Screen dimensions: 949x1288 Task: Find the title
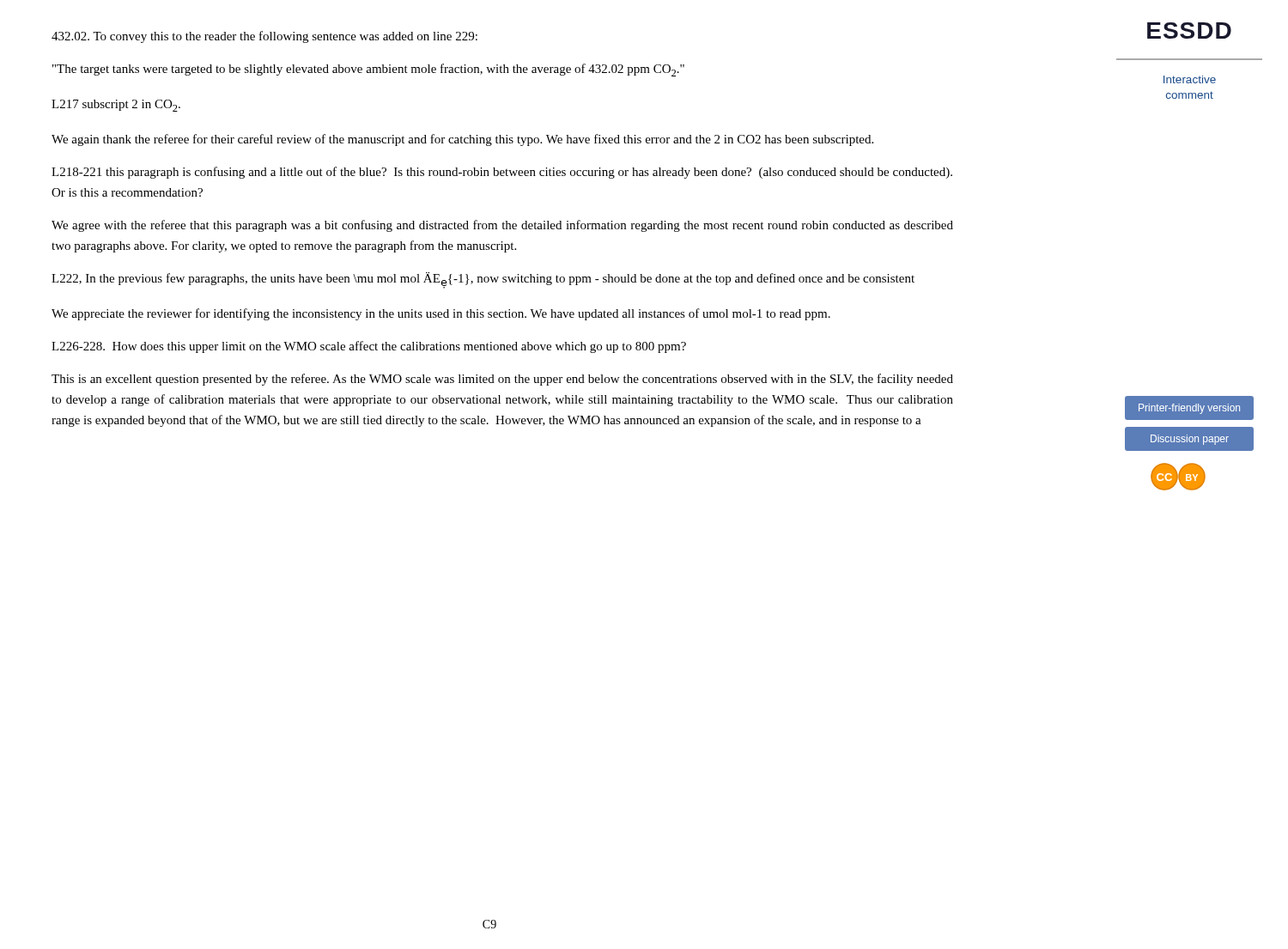pos(1189,31)
